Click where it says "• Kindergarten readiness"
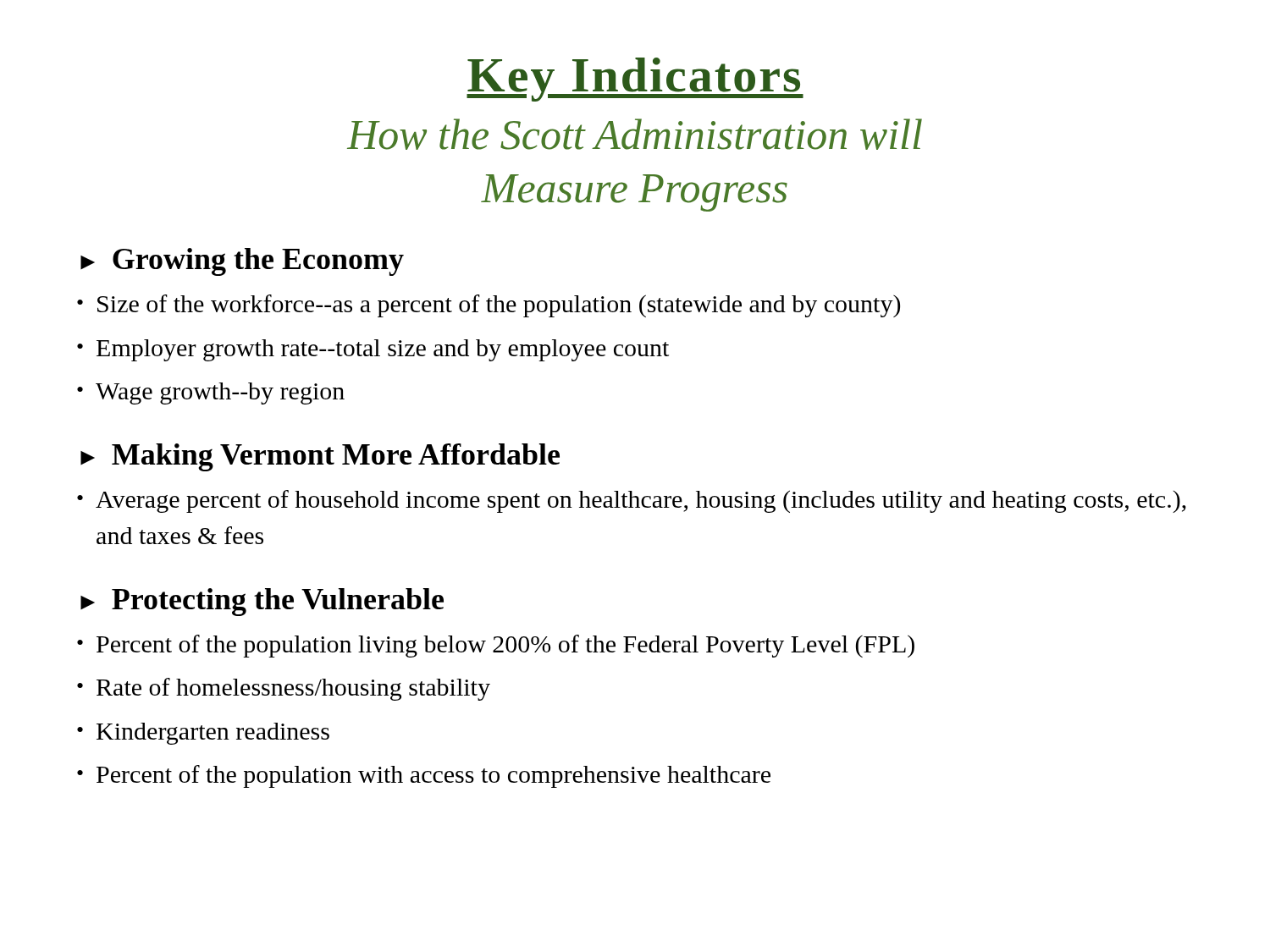The width and height of the screenshot is (1270, 952). (x=203, y=734)
